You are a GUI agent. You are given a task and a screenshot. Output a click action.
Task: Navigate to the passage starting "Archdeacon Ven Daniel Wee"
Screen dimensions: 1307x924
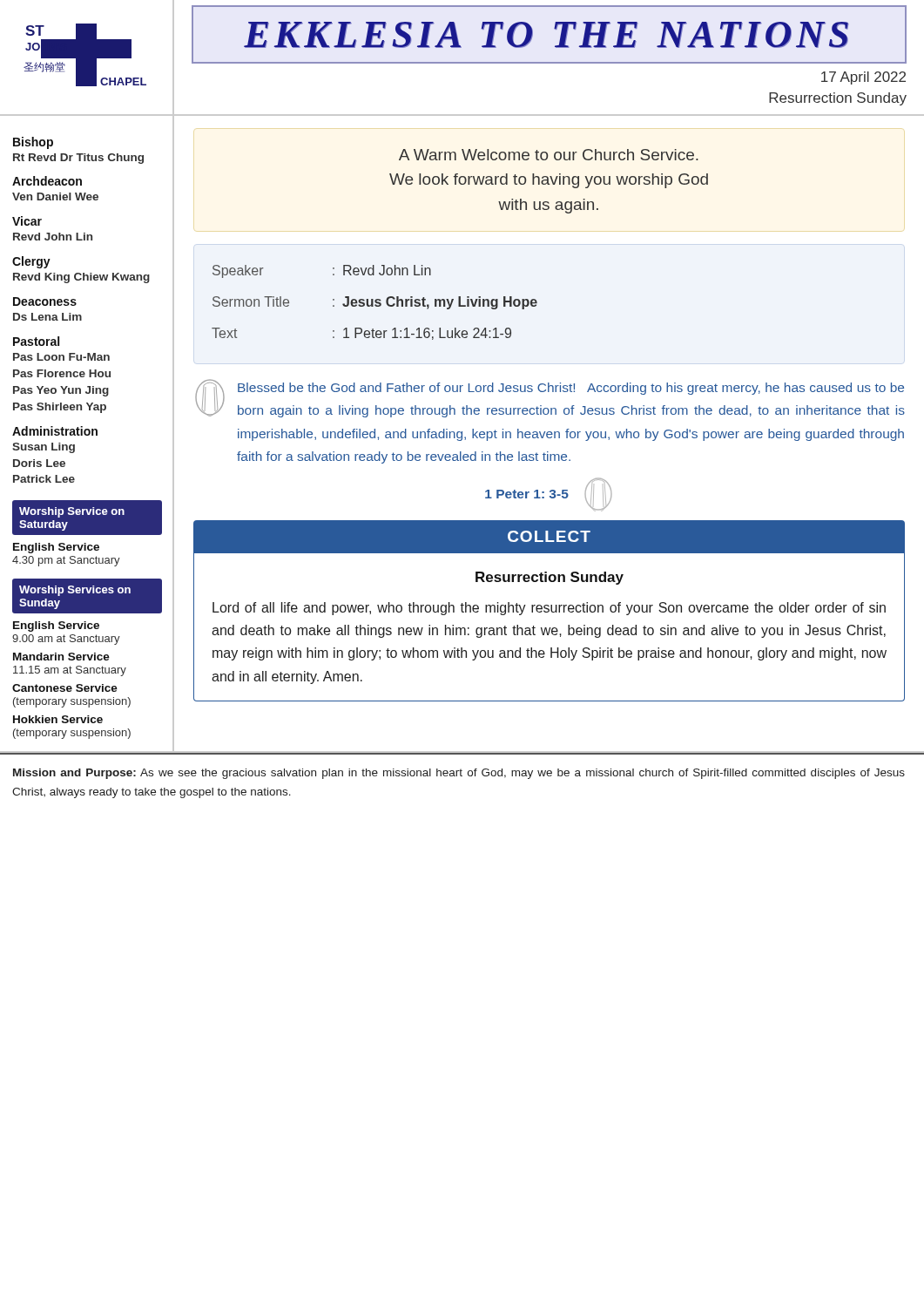click(x=87, y=190)
